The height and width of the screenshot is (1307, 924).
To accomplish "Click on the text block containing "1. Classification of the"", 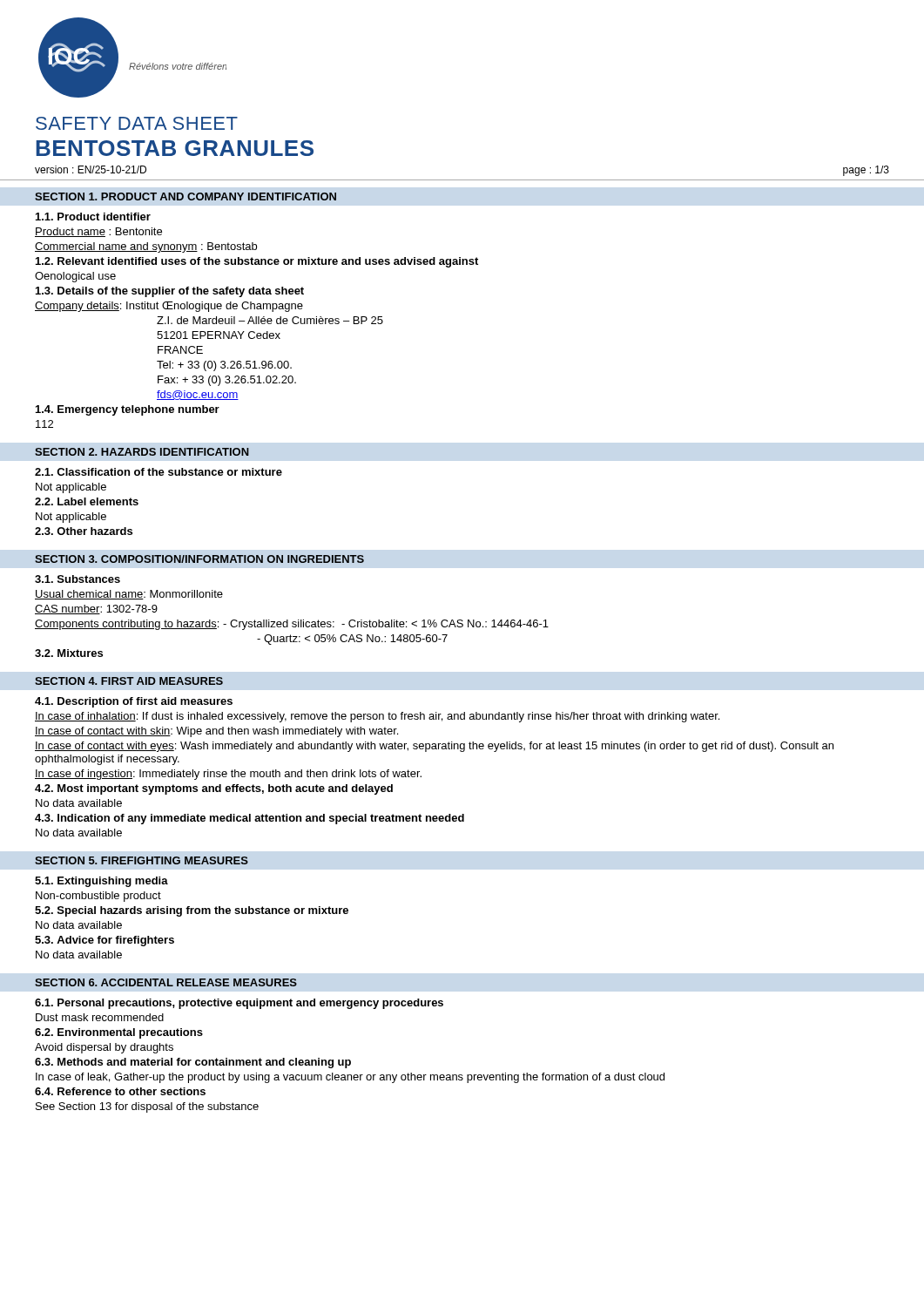I will (158, 472).
